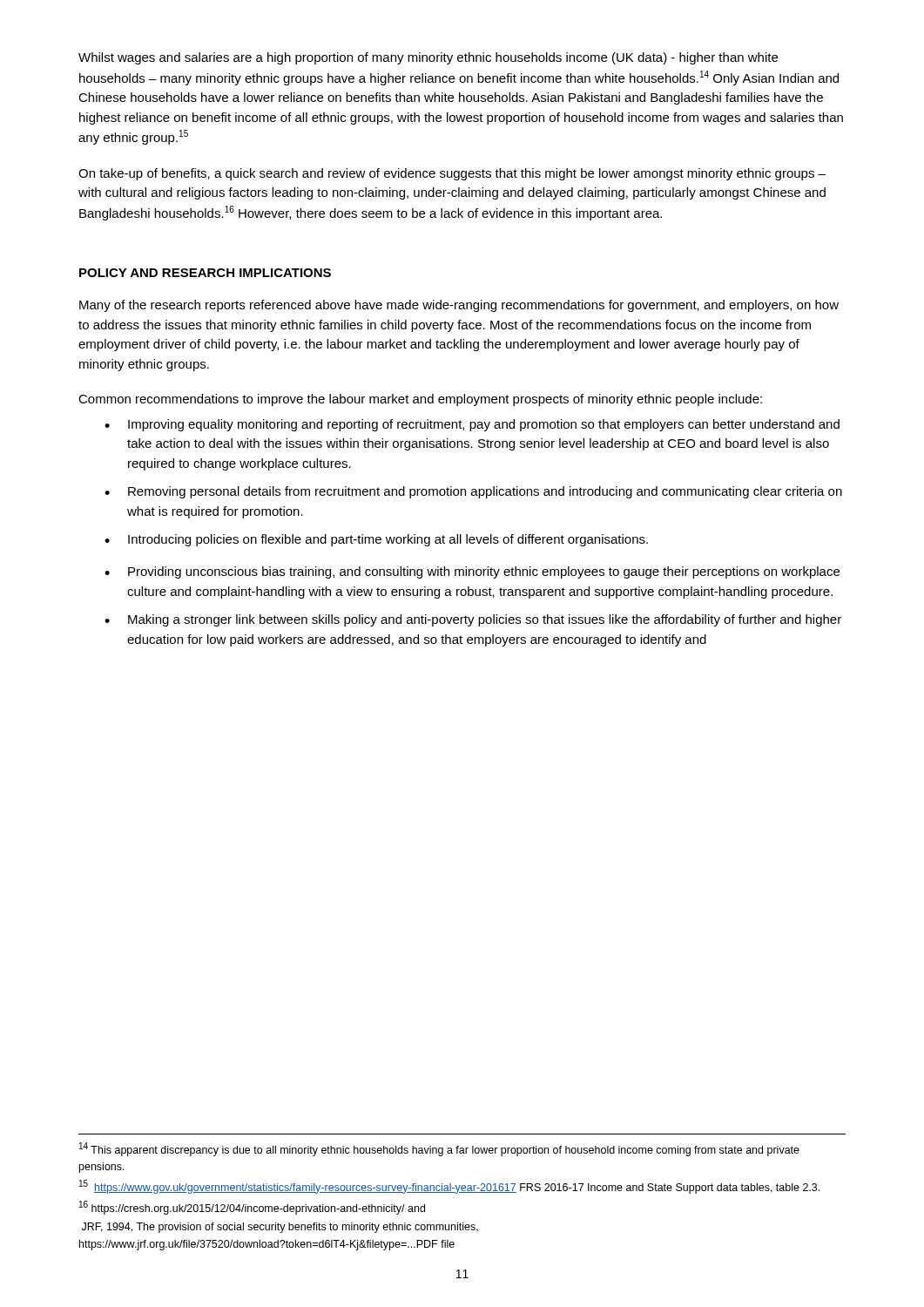The height and width of the screenshot is (1307, 924).
Task: Navigate to the passage starting "POLICY AND RESEARCH IMPLICATIONS"
Action: coord(205,272)
